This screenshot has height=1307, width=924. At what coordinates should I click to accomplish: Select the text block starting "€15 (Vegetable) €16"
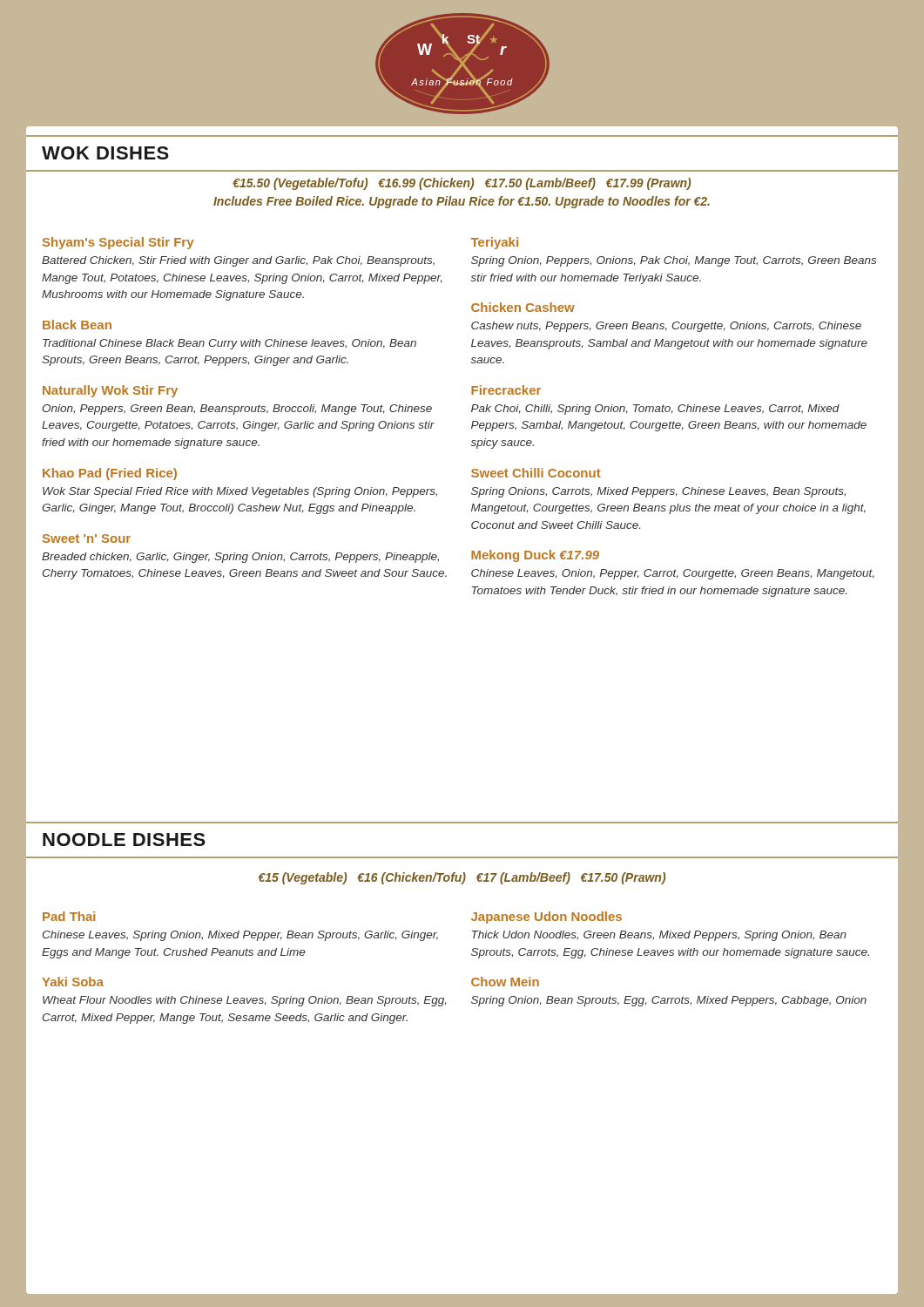pos(462,877)
